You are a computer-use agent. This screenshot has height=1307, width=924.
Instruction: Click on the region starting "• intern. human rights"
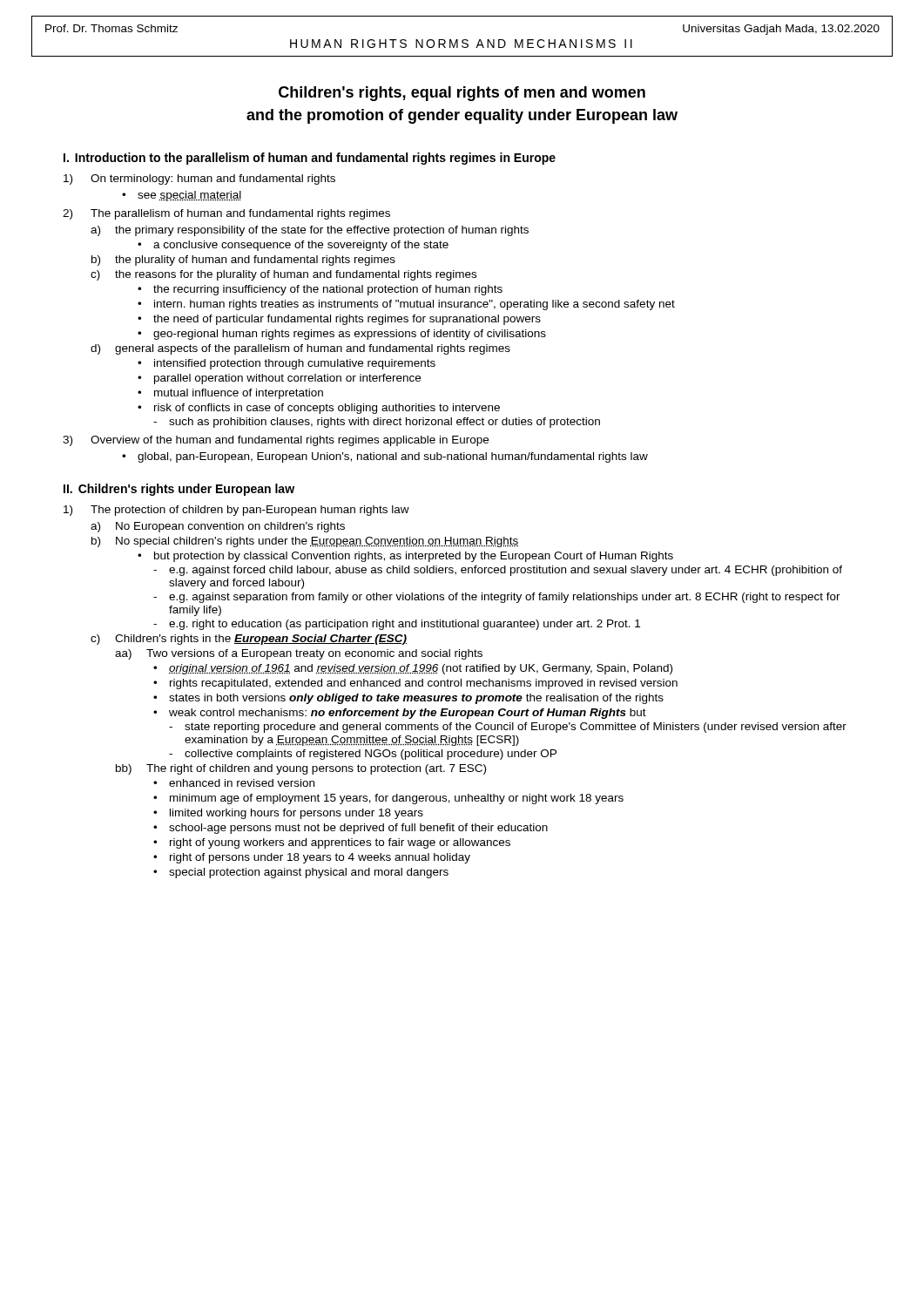(x=499, y=304)
